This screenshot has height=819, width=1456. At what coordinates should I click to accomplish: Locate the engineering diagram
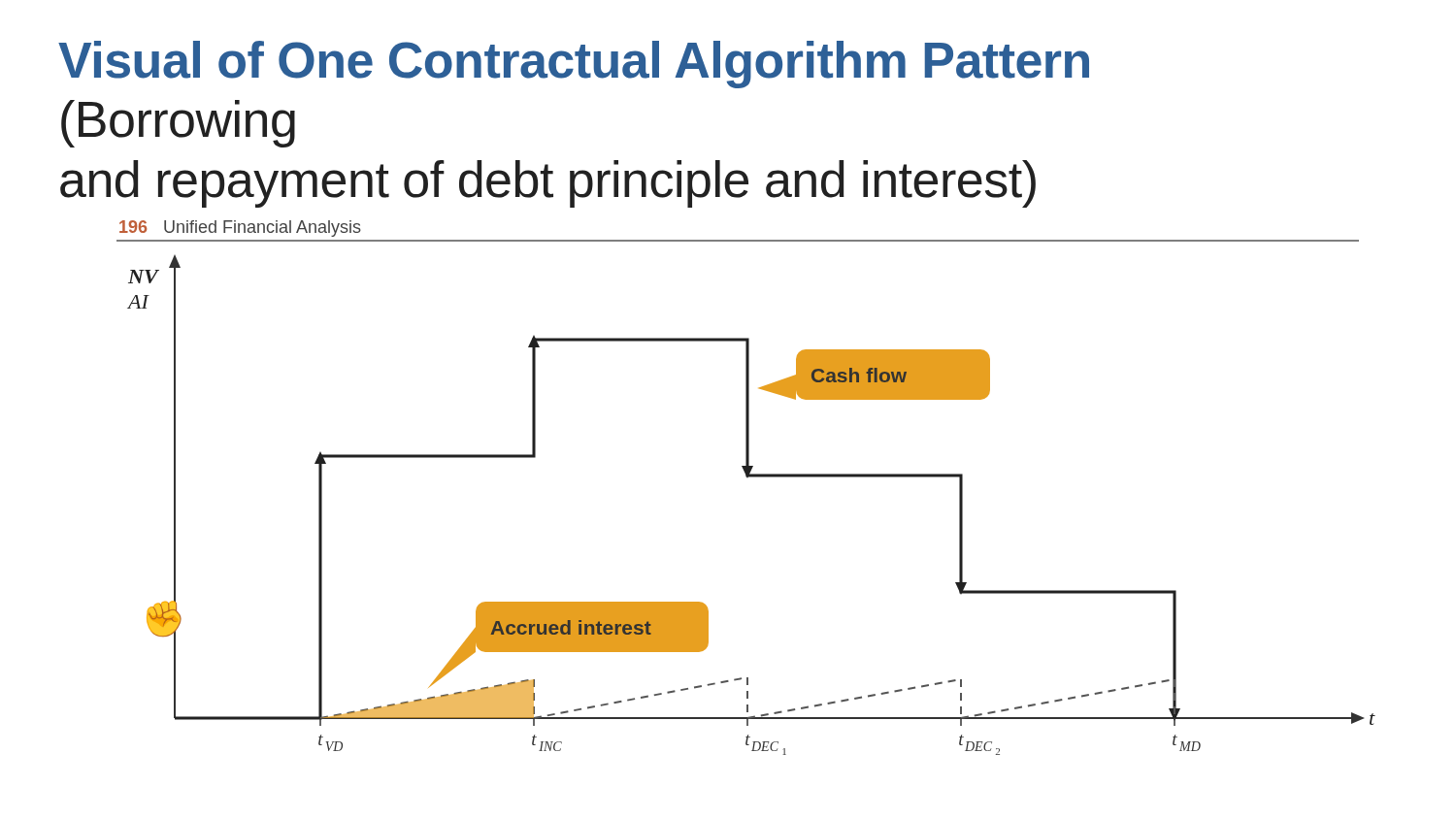728,500
